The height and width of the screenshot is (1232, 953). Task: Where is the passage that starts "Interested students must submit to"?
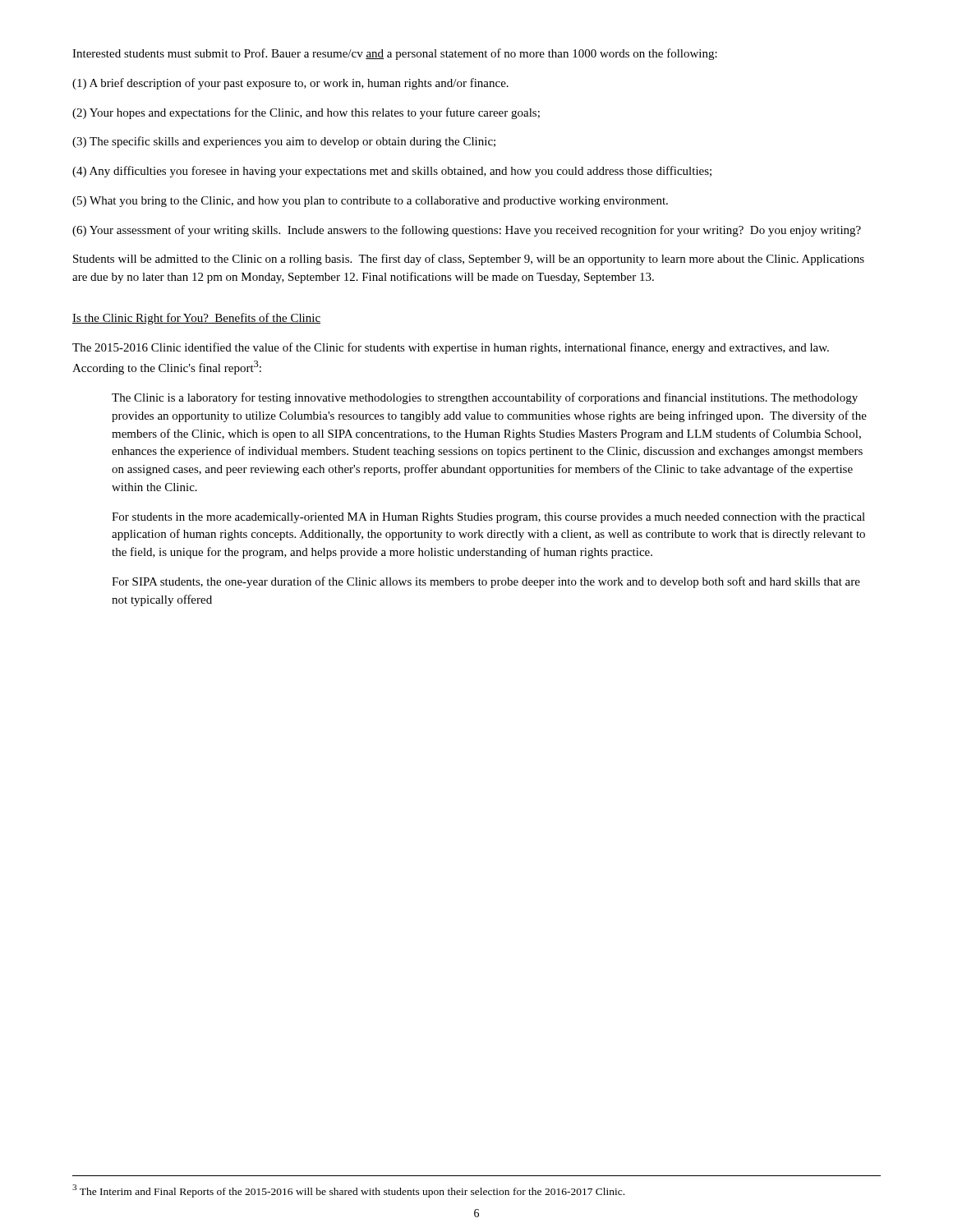[x=395, y=53]
